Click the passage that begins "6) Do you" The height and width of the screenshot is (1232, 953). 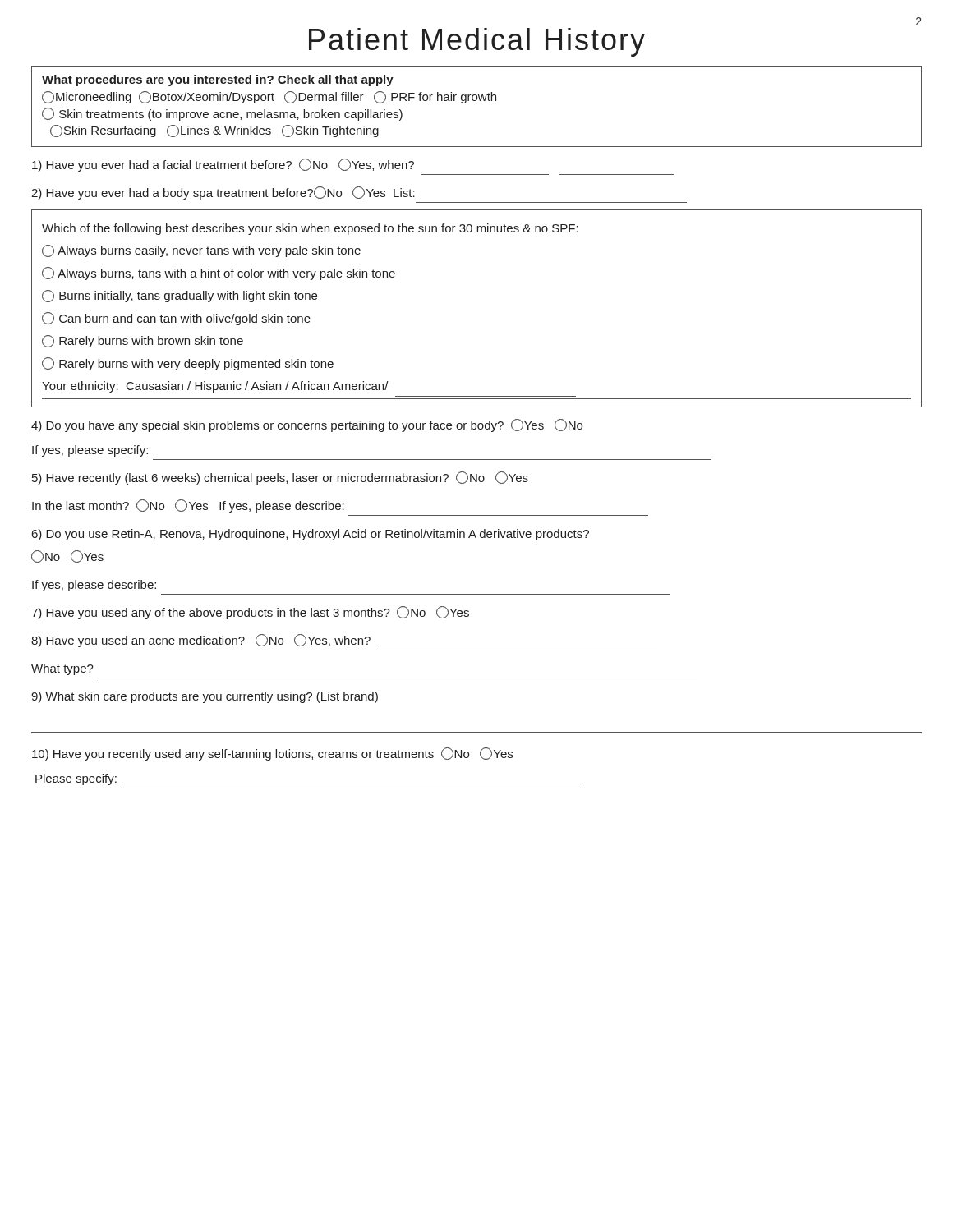point(310,533)
